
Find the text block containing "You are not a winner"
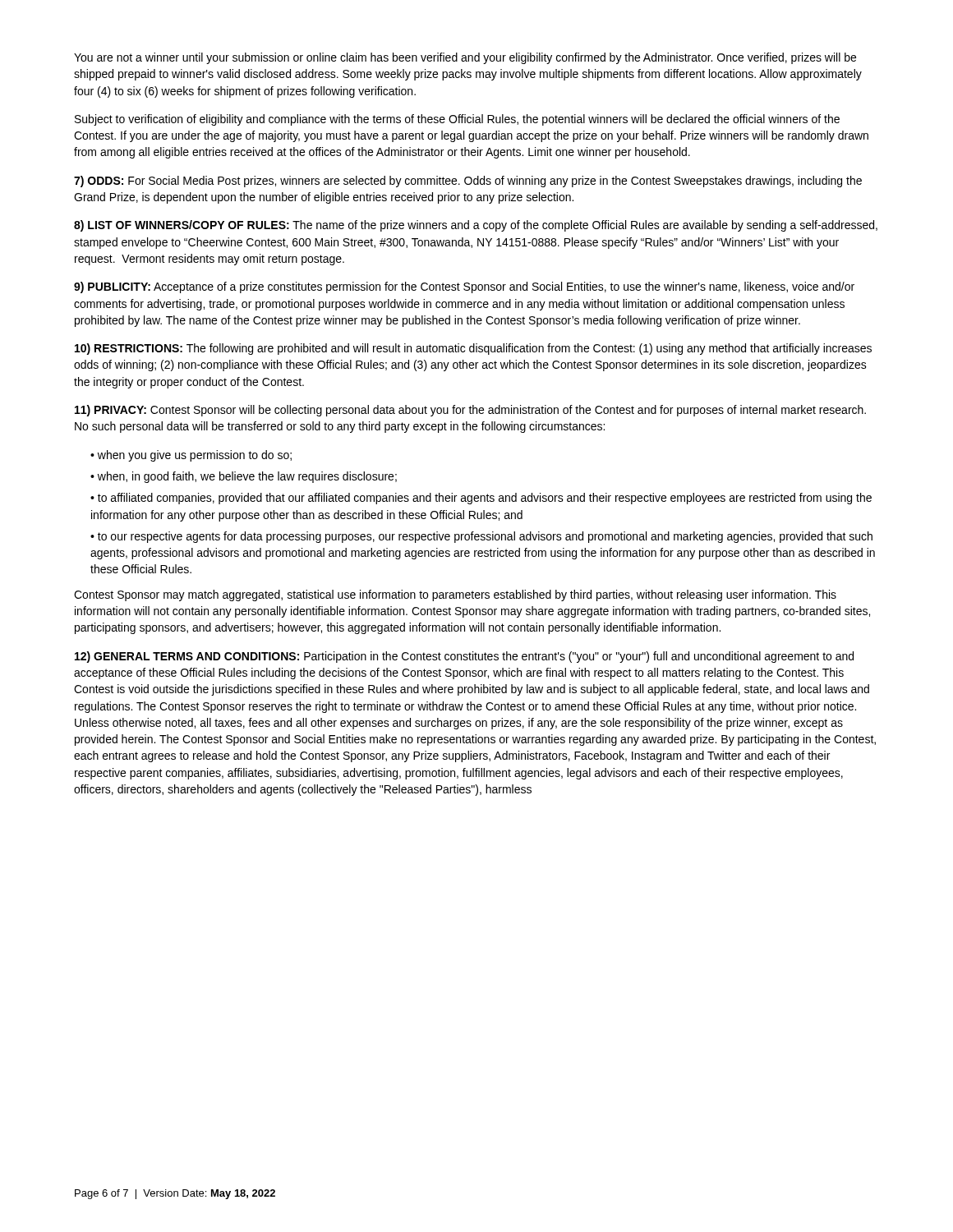coord(476,74)
